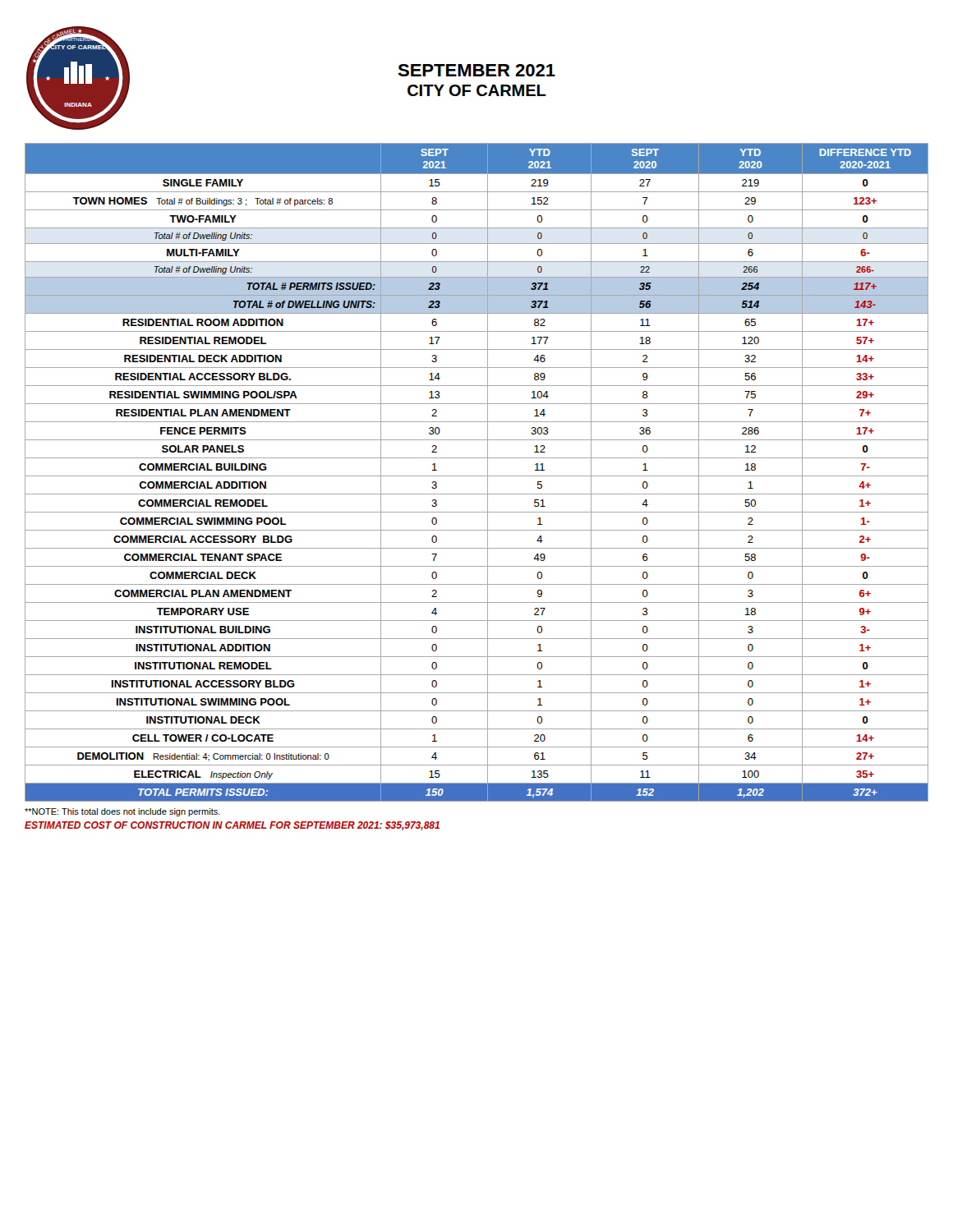The height and width of the screenshot is (1232, 953).
Task: Find the text starting "CITY OF CARMEL"
Action: [476, 90]
